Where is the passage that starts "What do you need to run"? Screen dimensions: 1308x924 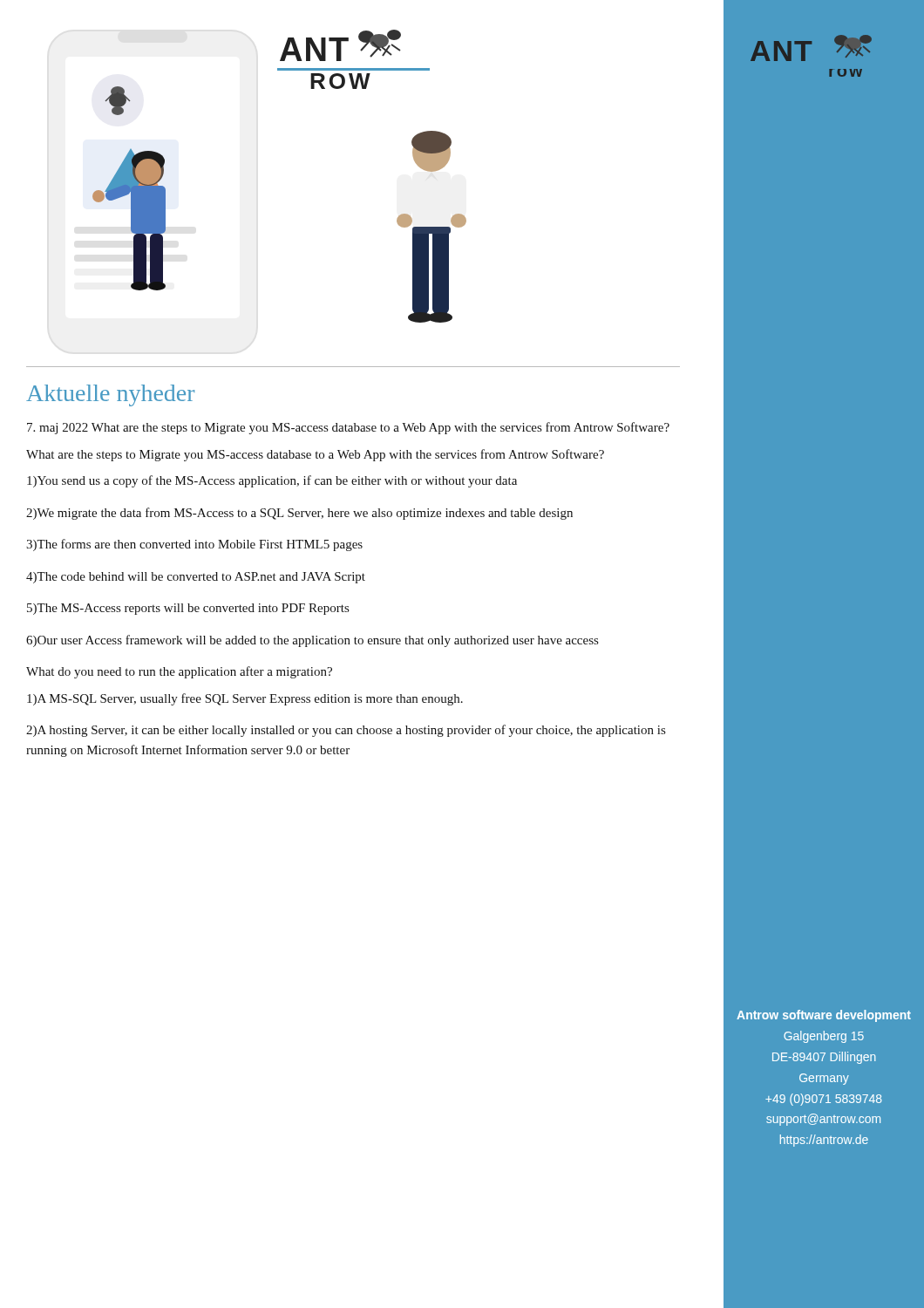coord(179,671)
